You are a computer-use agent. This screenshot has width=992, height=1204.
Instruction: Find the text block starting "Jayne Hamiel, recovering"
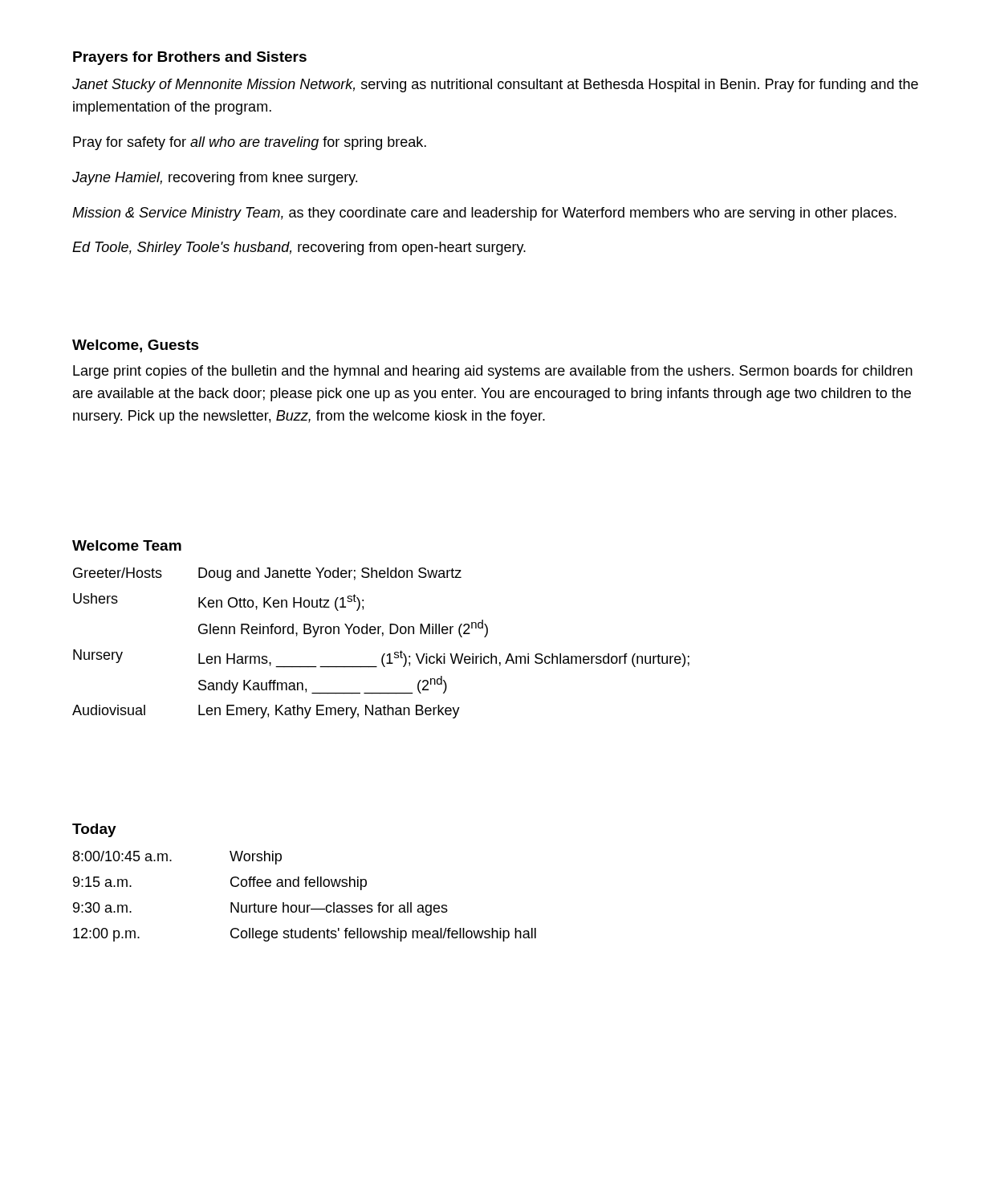215,177
